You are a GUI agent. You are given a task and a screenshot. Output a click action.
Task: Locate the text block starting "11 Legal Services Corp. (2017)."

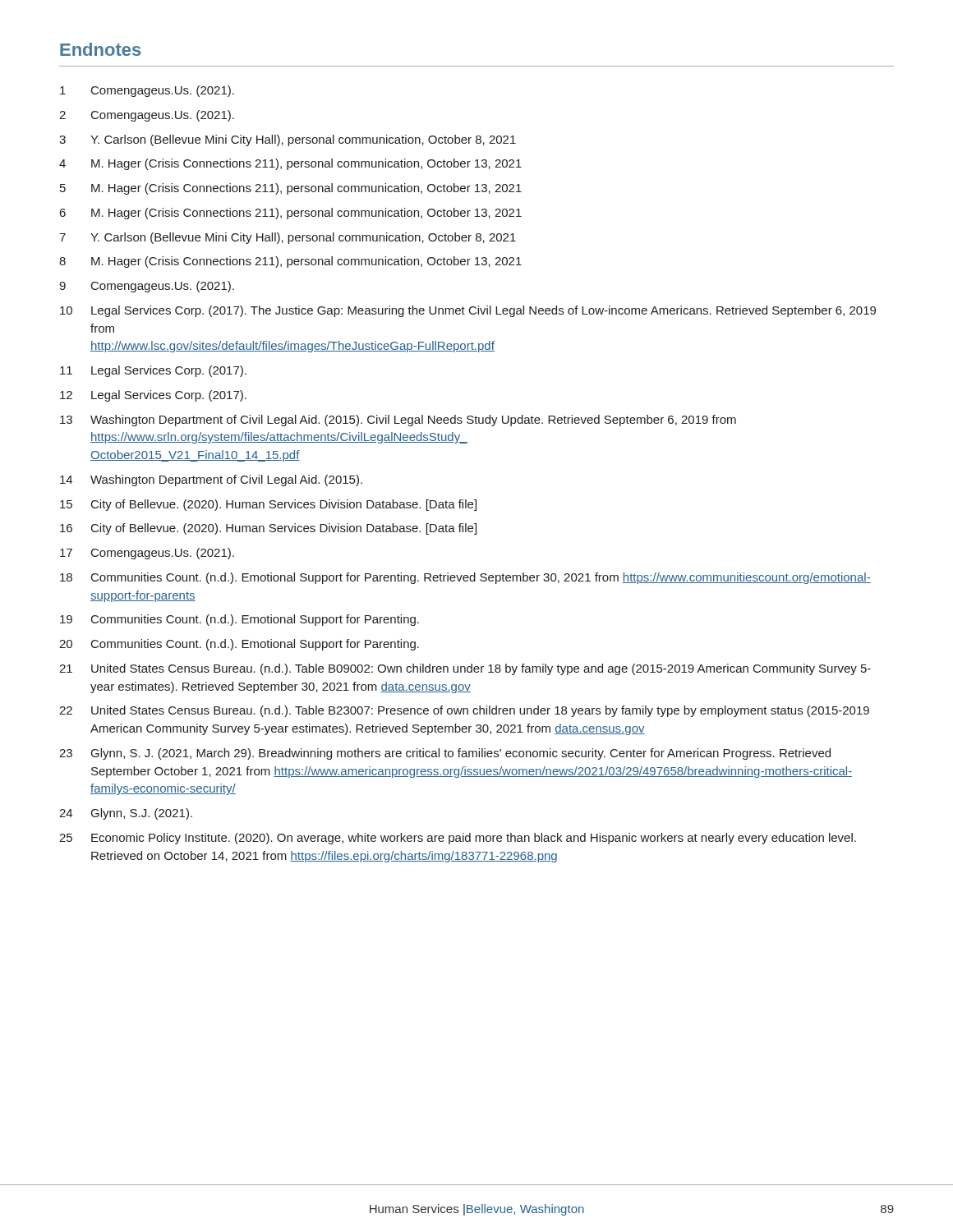click(x=153, y=371)
